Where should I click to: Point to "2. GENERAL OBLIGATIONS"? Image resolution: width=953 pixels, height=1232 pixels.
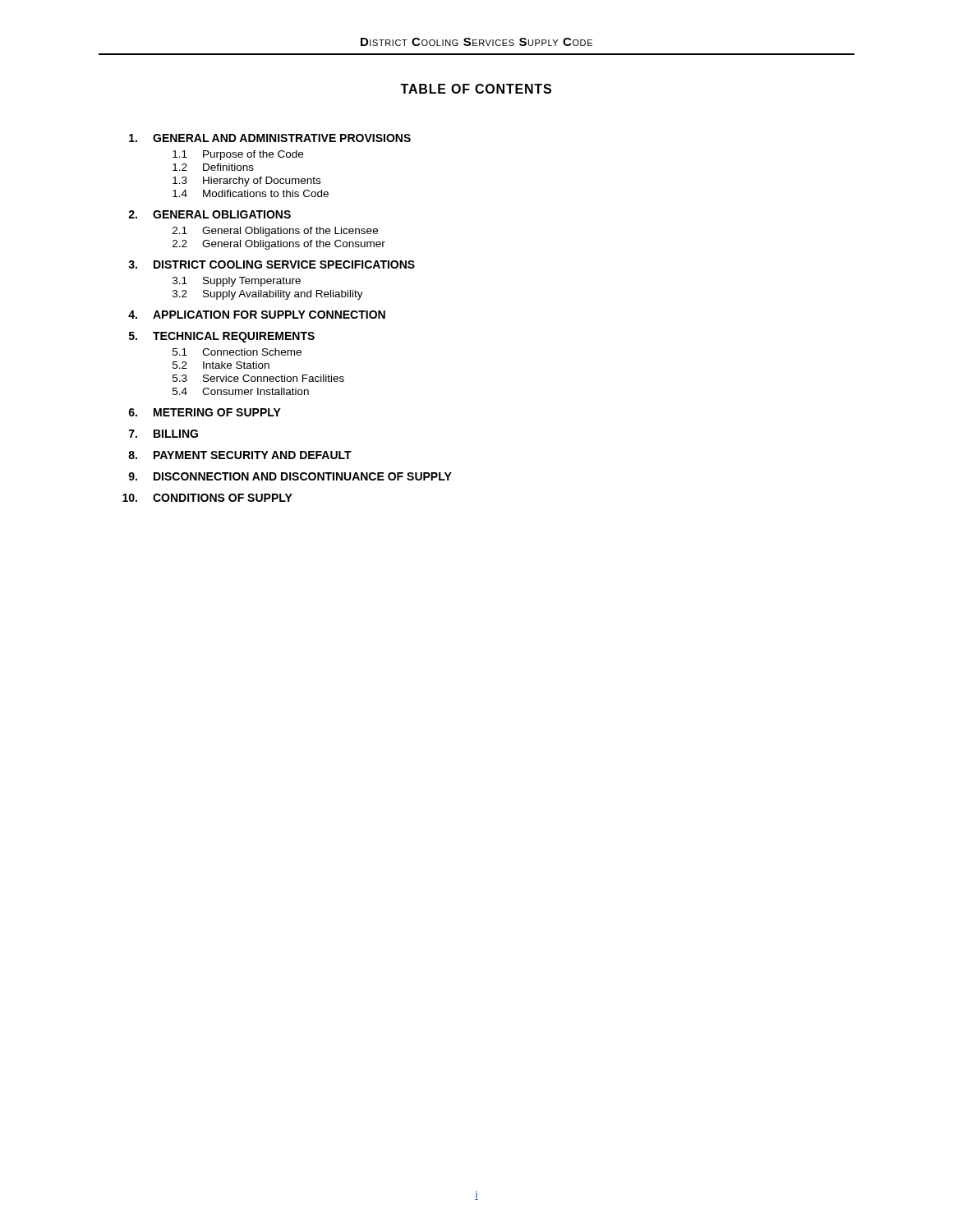[x=195, y=214]
